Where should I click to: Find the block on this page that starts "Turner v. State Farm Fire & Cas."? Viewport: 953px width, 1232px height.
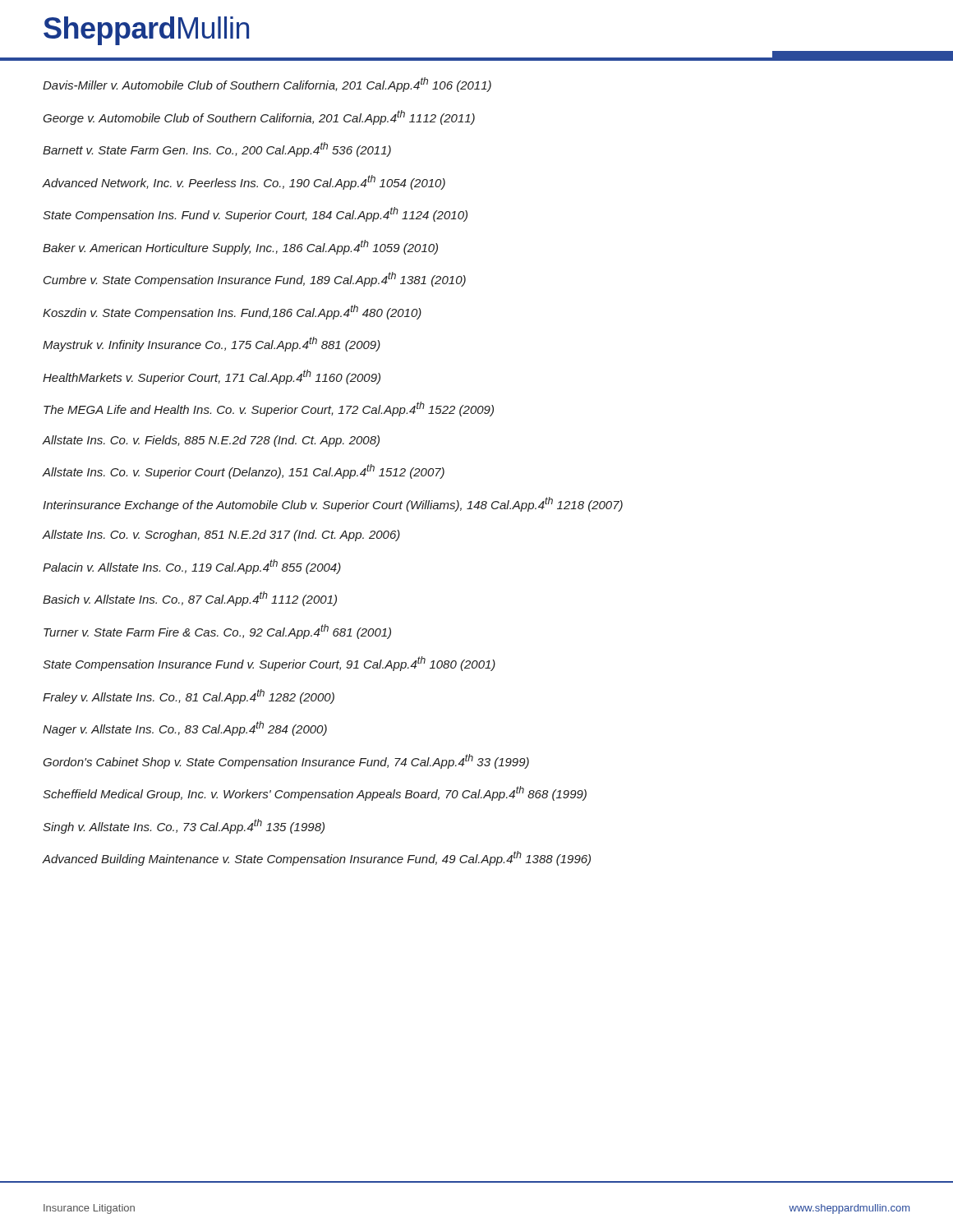coord(217,630)
